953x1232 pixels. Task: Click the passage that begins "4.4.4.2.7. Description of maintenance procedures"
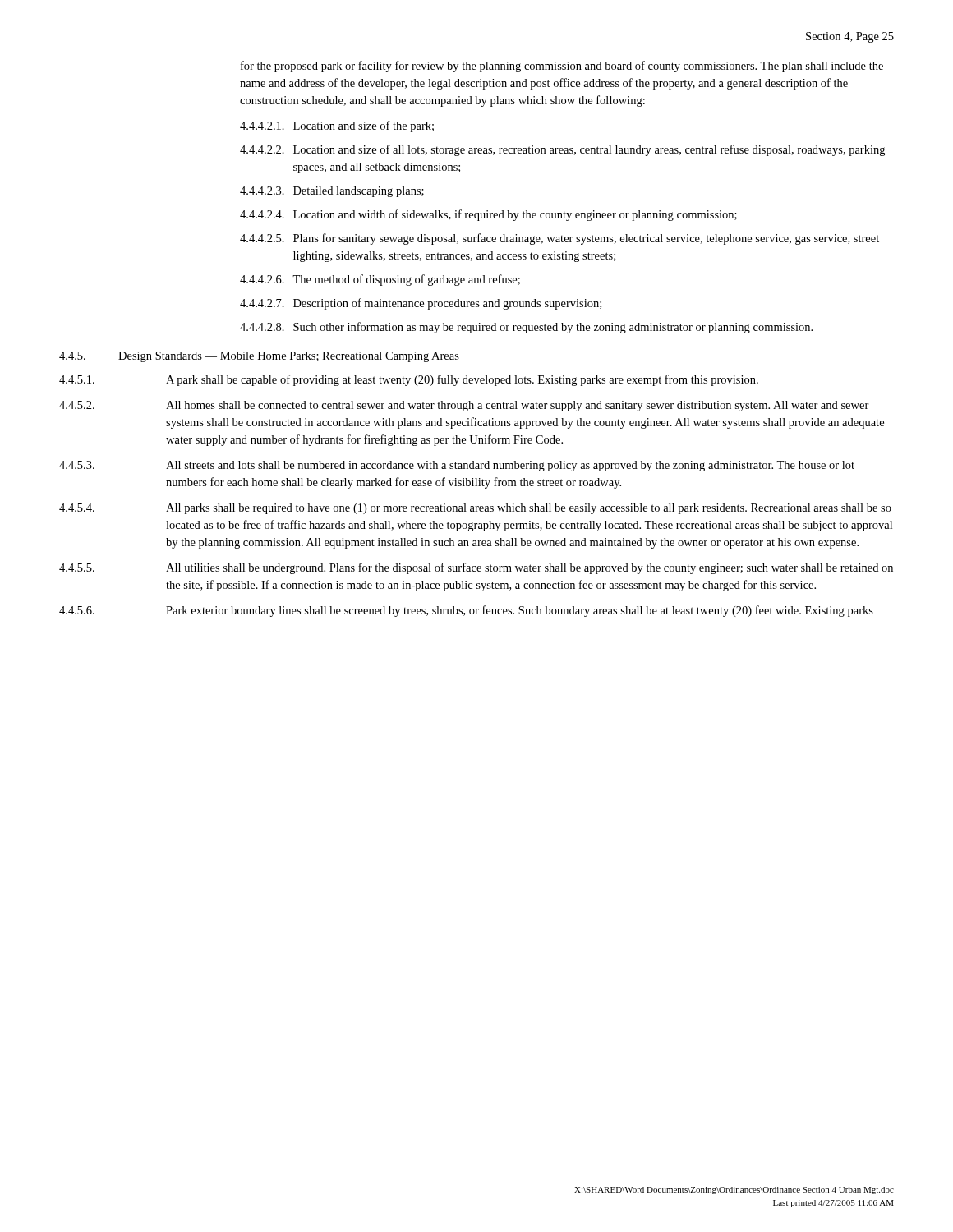476,304
